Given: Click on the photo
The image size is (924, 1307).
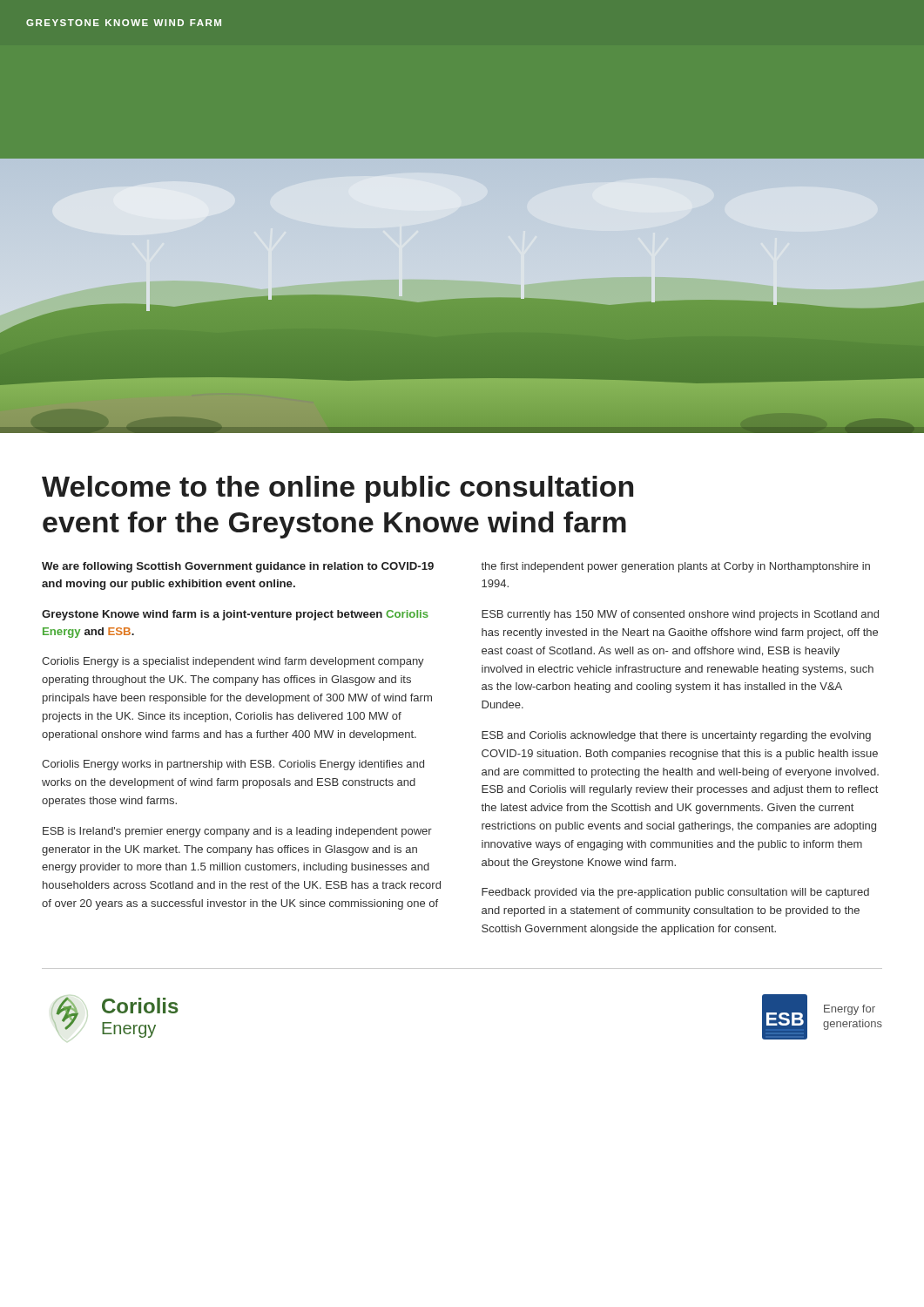Looking at the screenshot, I should point(462,296).
